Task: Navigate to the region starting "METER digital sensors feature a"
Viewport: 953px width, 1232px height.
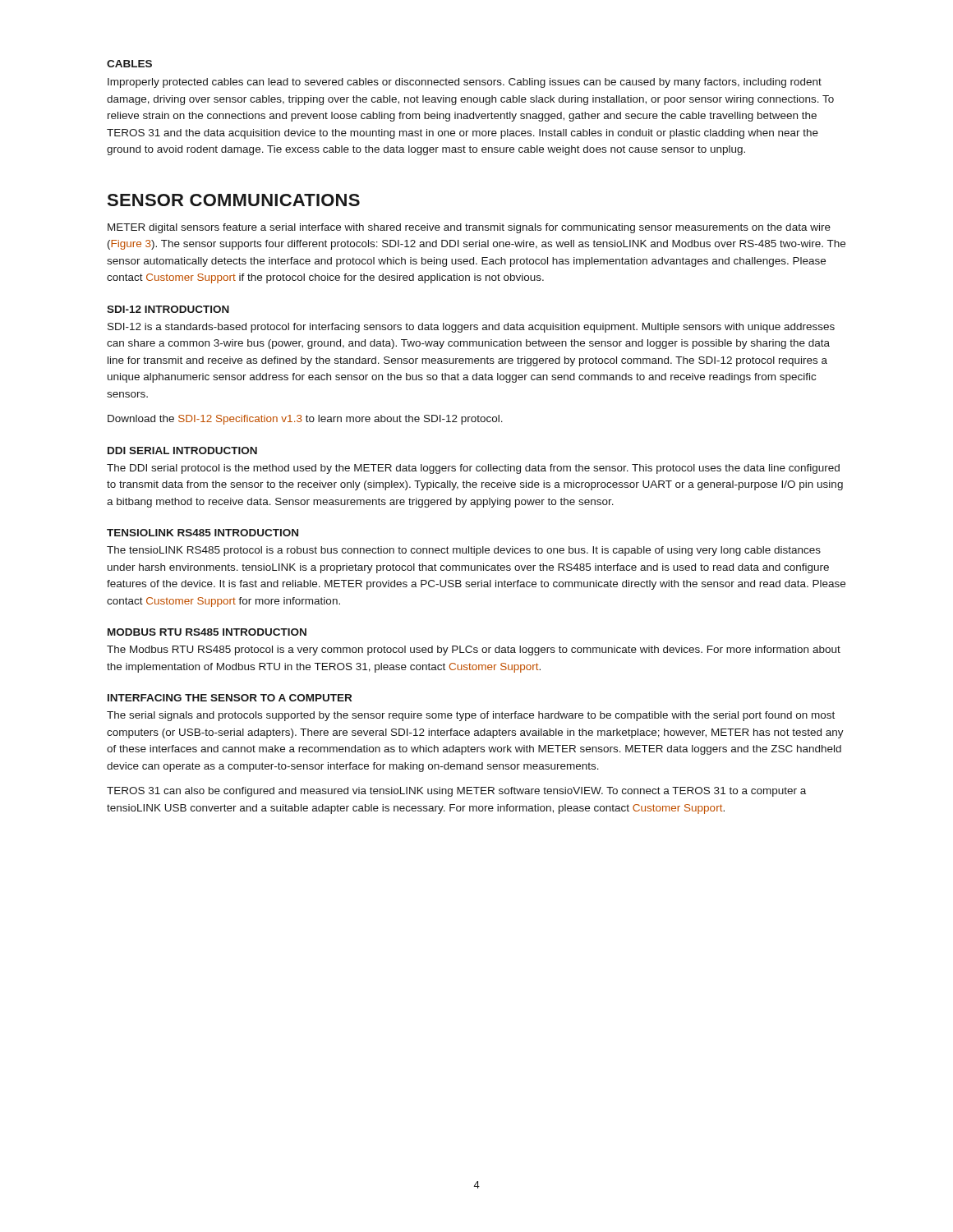Action: [x=476, y=253]
